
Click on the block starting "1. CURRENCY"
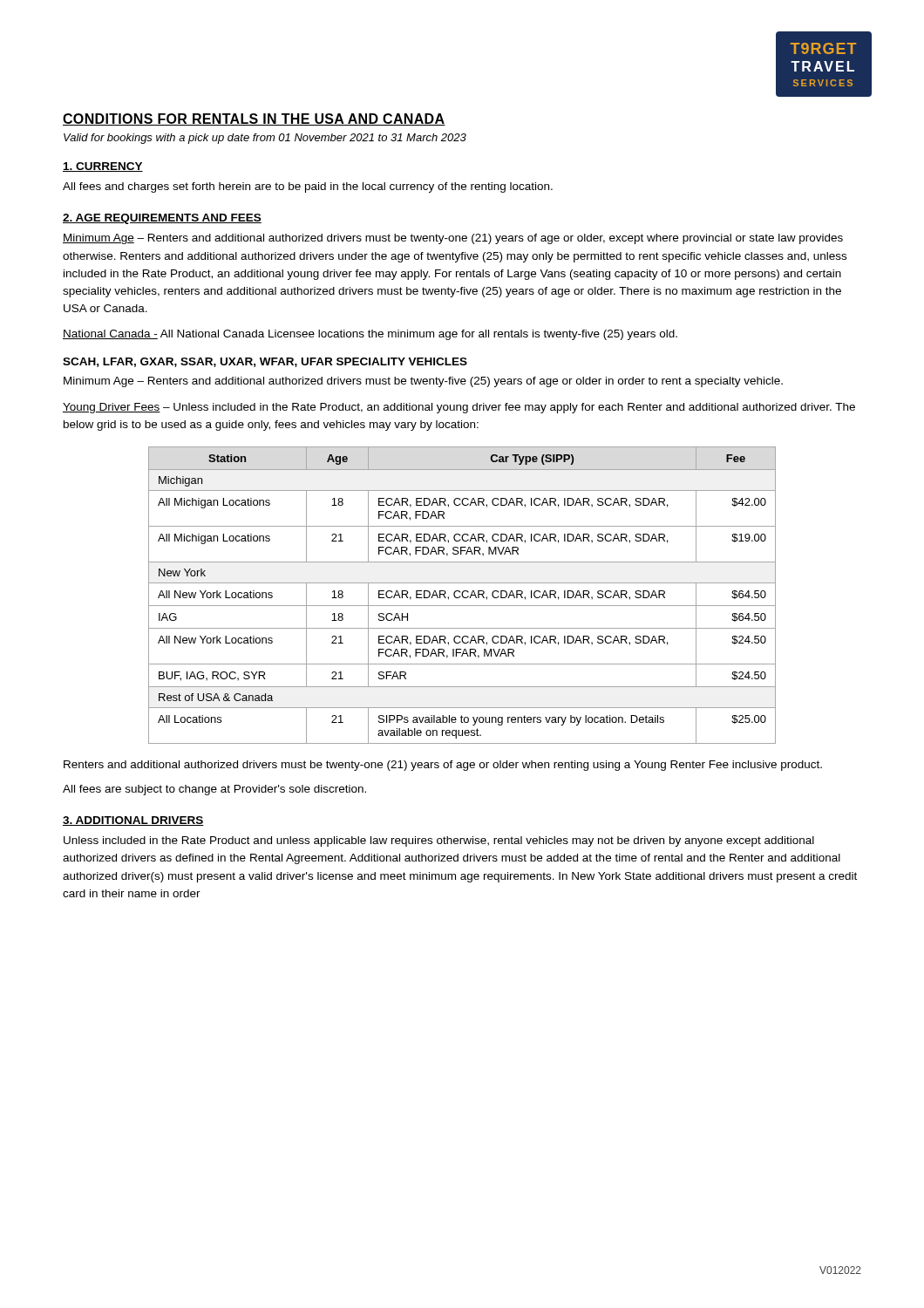tap(103, 167)
